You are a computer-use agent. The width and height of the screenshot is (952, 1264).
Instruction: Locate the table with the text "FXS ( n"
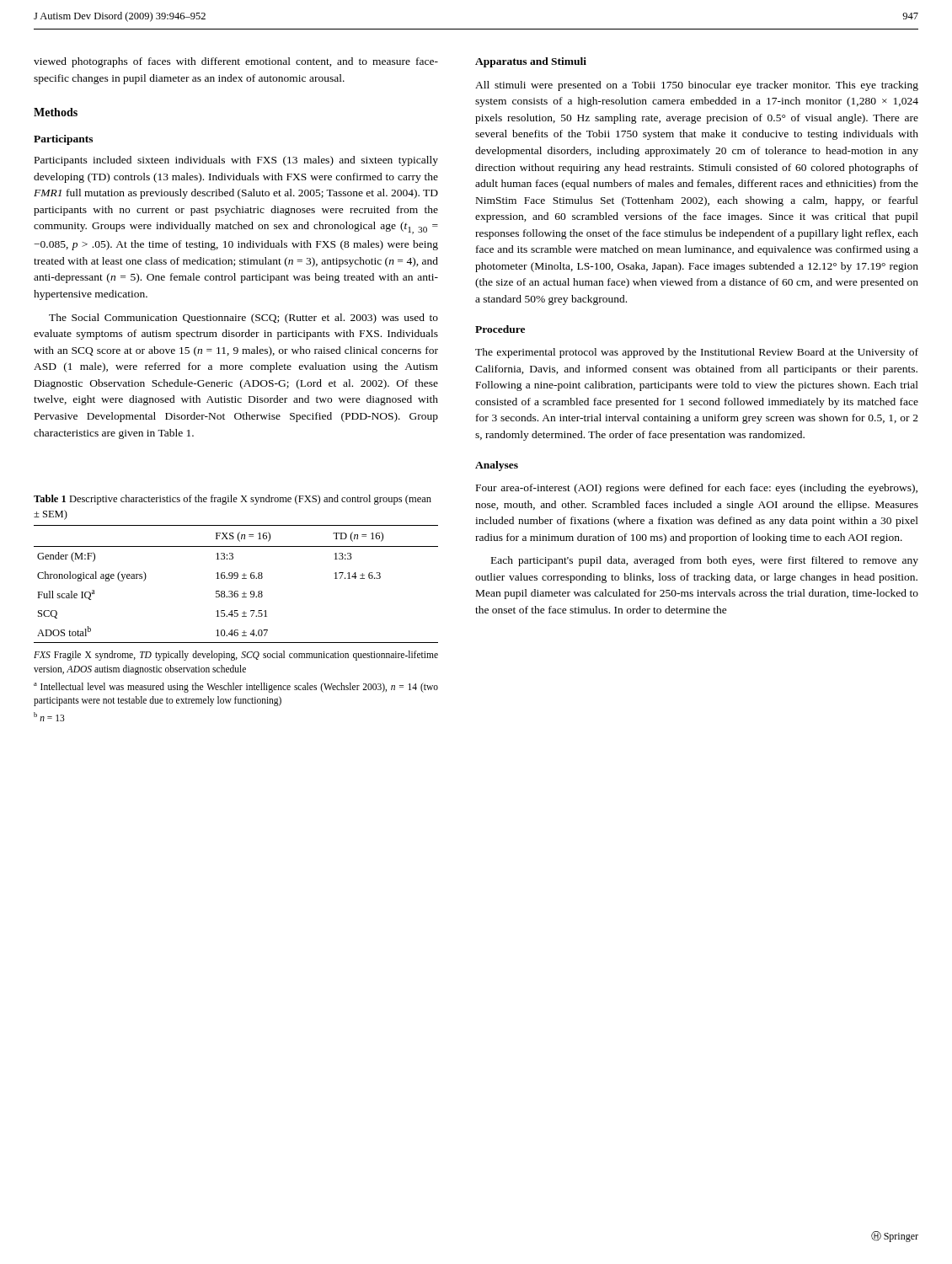(x=236, y=584)
